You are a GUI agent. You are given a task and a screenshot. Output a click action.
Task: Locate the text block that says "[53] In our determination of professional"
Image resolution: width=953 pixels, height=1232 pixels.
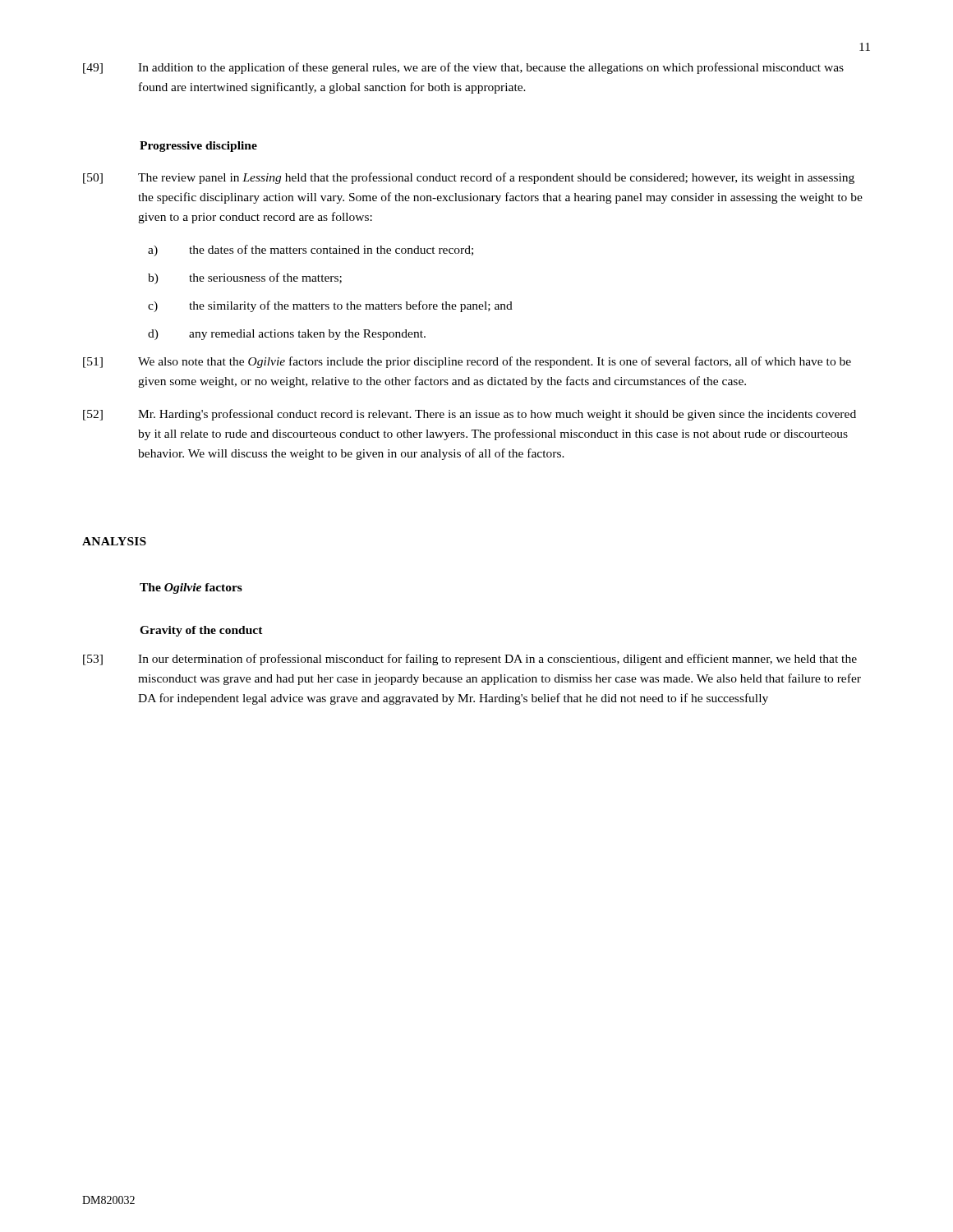click(x=476, y=679)
